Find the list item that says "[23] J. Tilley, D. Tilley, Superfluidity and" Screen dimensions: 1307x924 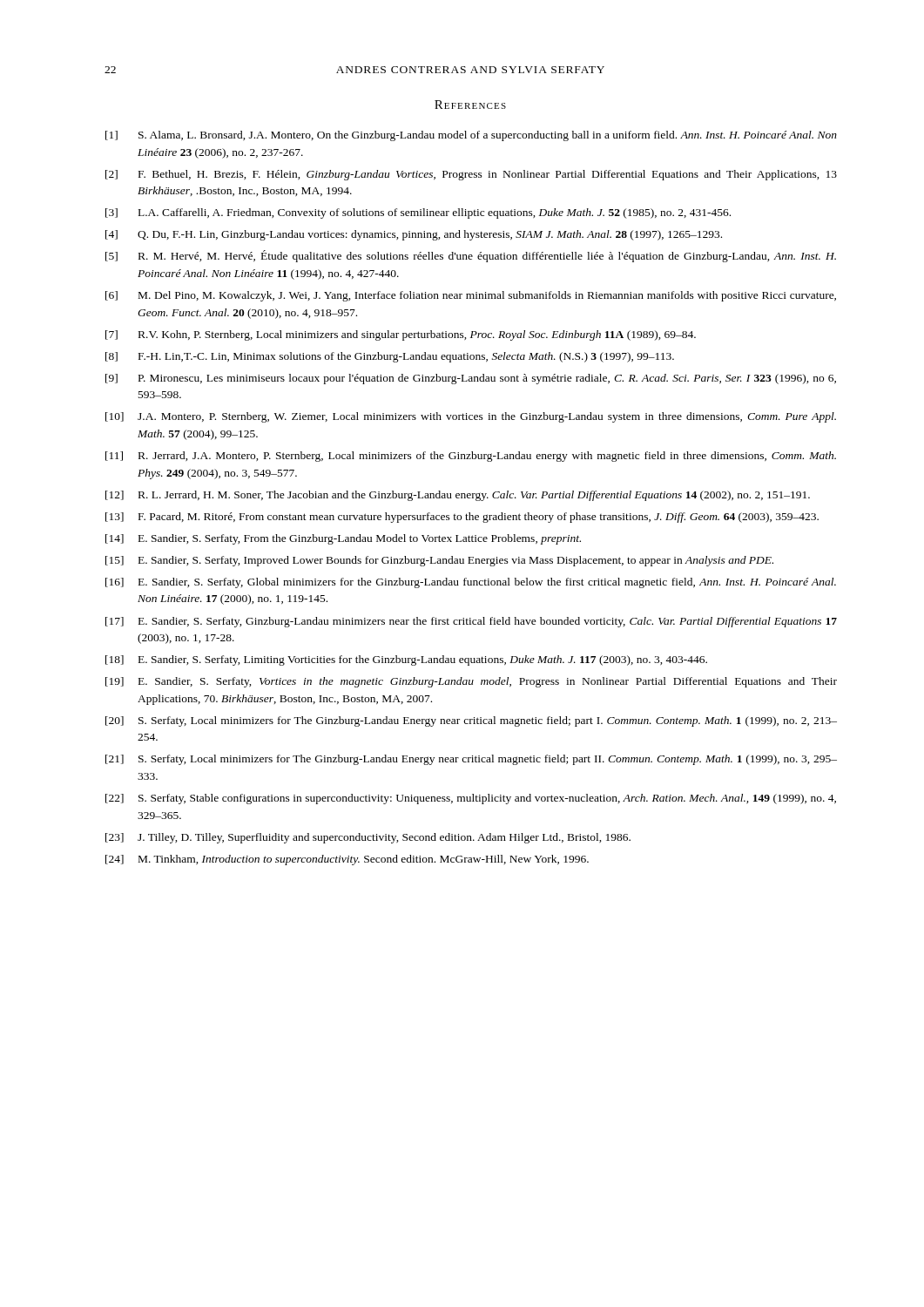471,837
